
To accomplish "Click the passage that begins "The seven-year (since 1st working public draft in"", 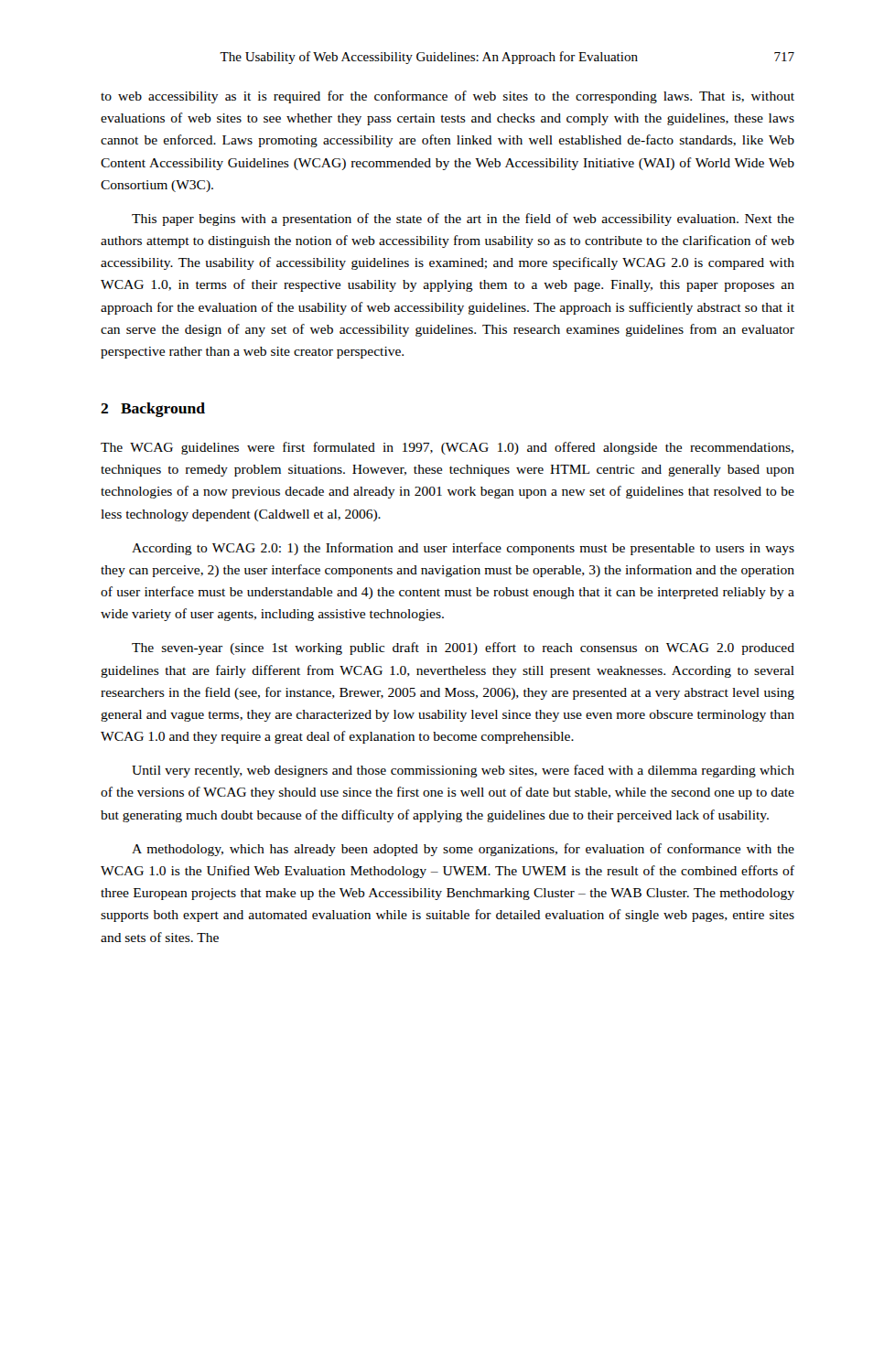I will [x=448, y=692].
